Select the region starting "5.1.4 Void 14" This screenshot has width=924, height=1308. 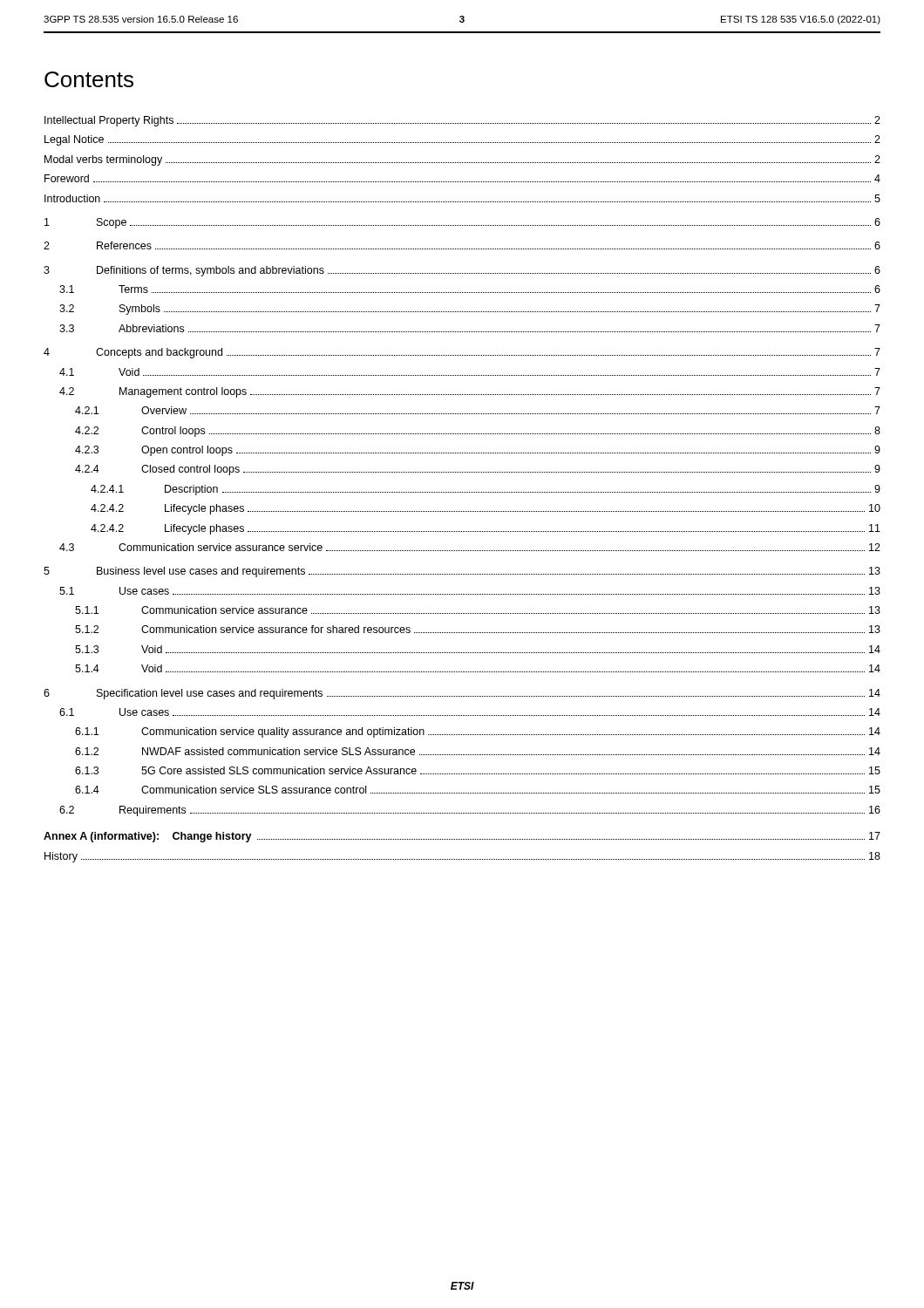pos(462,669)
